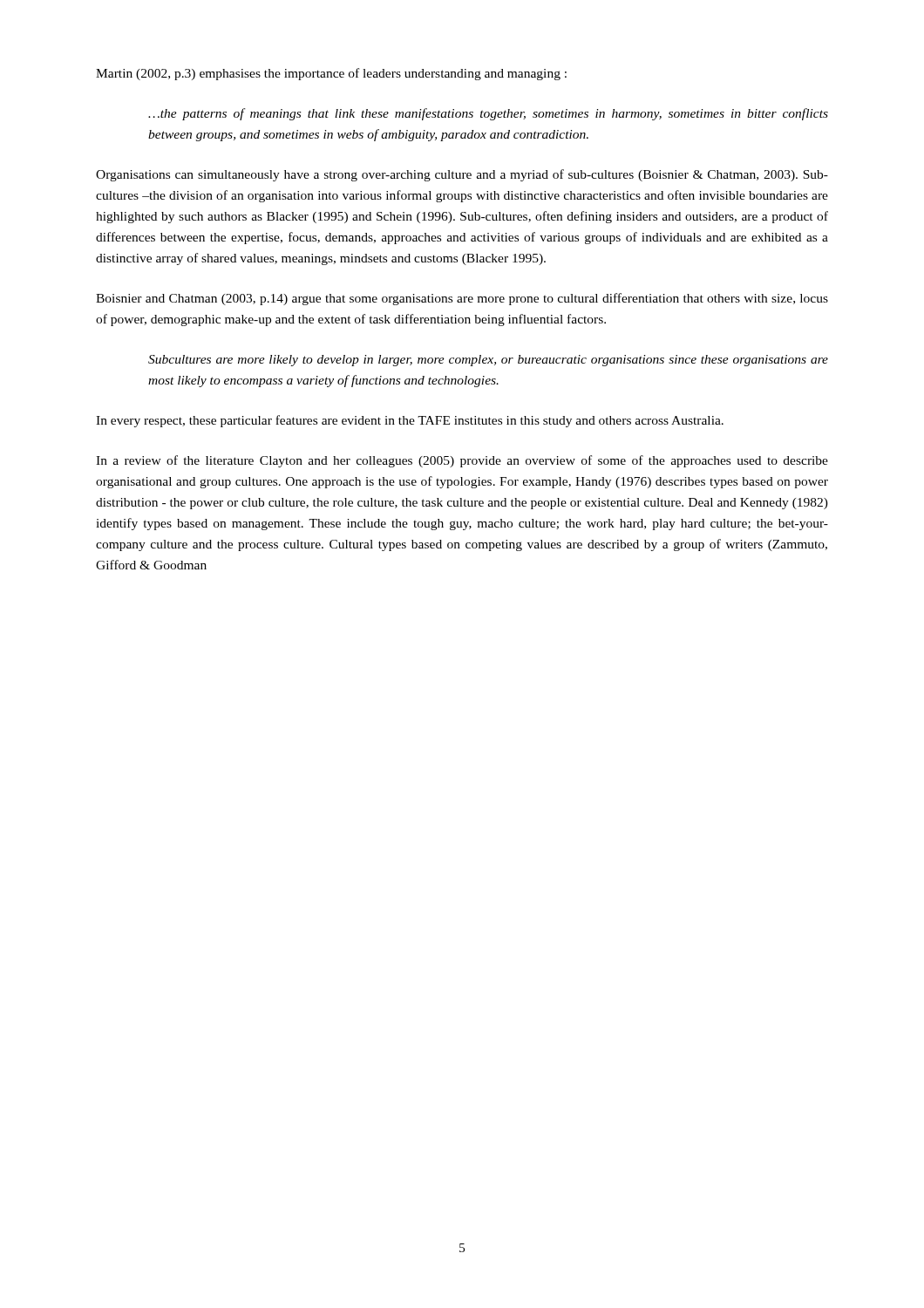Locate the text block with the text "Organisations can simultaneously have a strong over-arching"

coord(462,216)
